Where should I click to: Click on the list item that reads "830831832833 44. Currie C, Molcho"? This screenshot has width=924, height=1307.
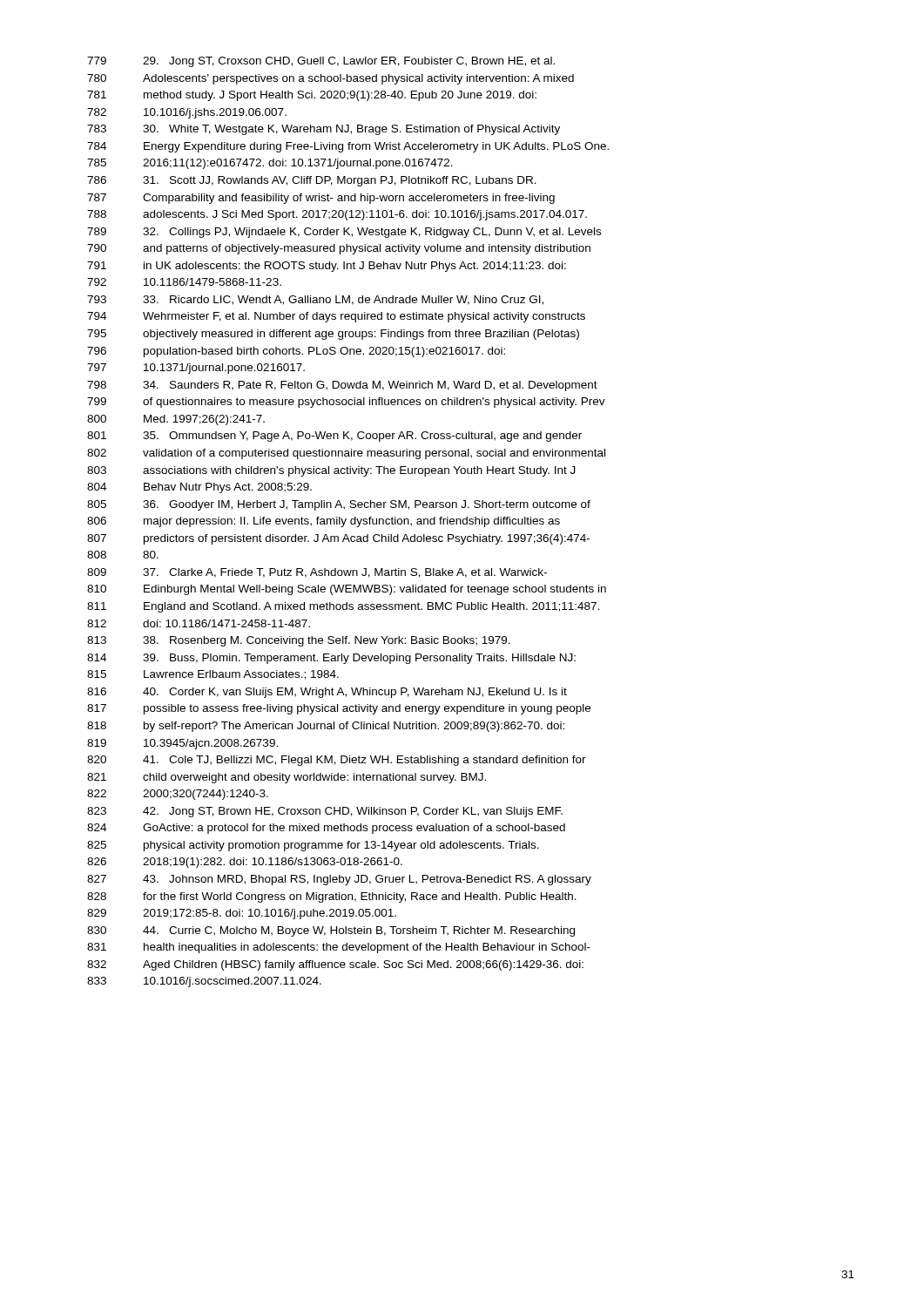coord(471,956)
